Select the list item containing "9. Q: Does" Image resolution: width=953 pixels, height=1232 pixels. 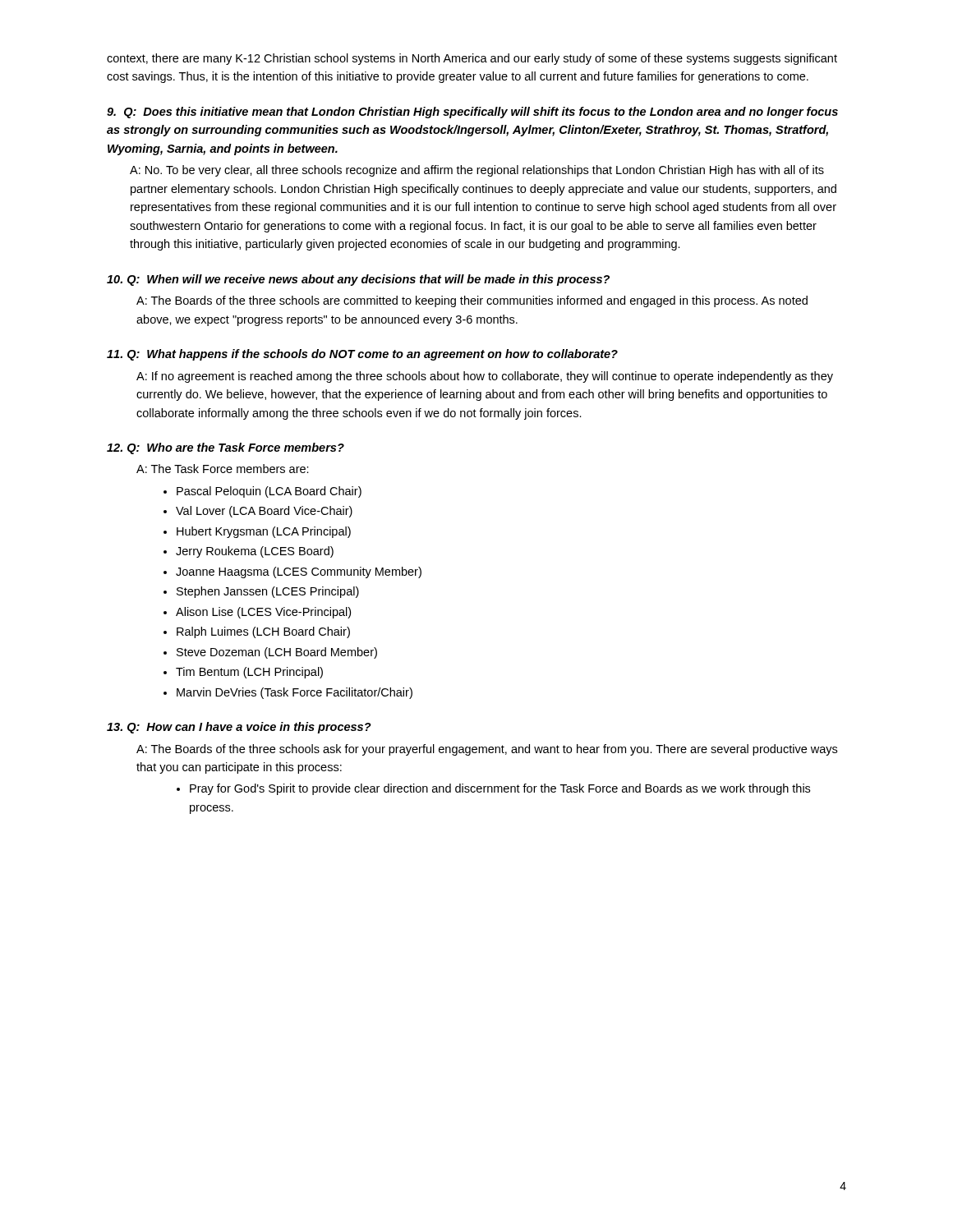(x=476, y=178)
